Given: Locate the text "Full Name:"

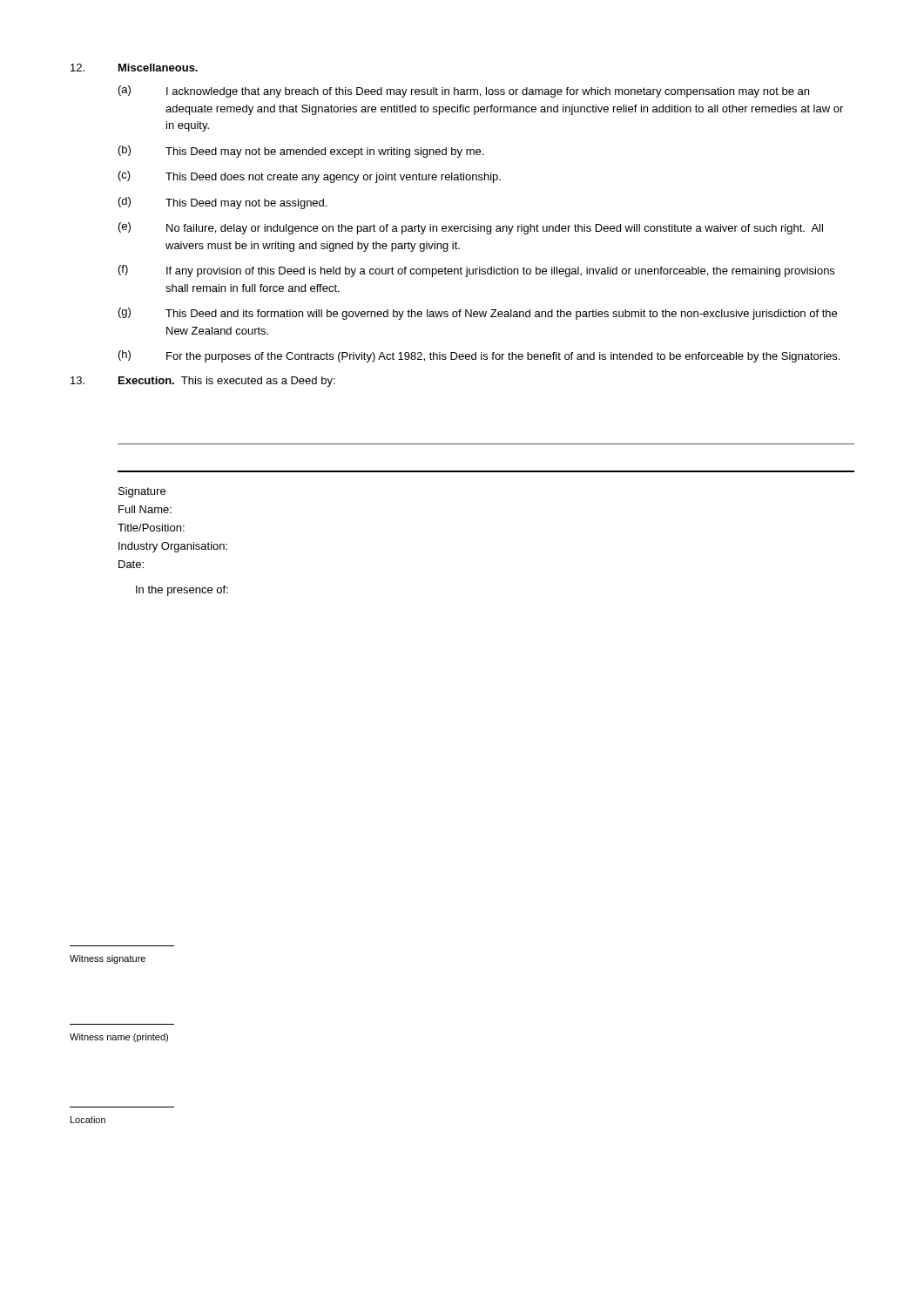Looking at the screenshot, I should [145, 509].
